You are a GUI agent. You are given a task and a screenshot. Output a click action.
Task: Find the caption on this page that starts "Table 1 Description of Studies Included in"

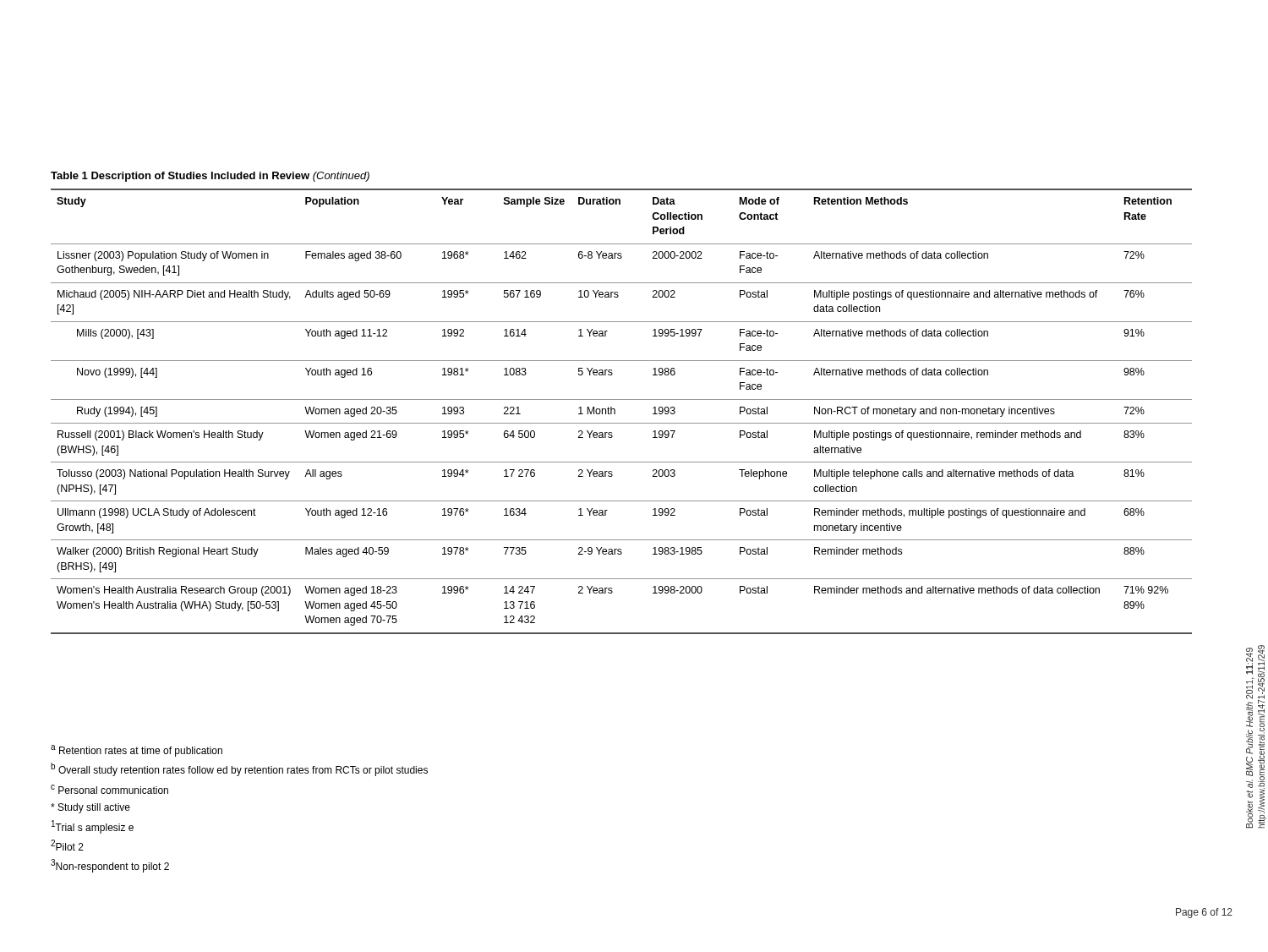coord(210,175)
